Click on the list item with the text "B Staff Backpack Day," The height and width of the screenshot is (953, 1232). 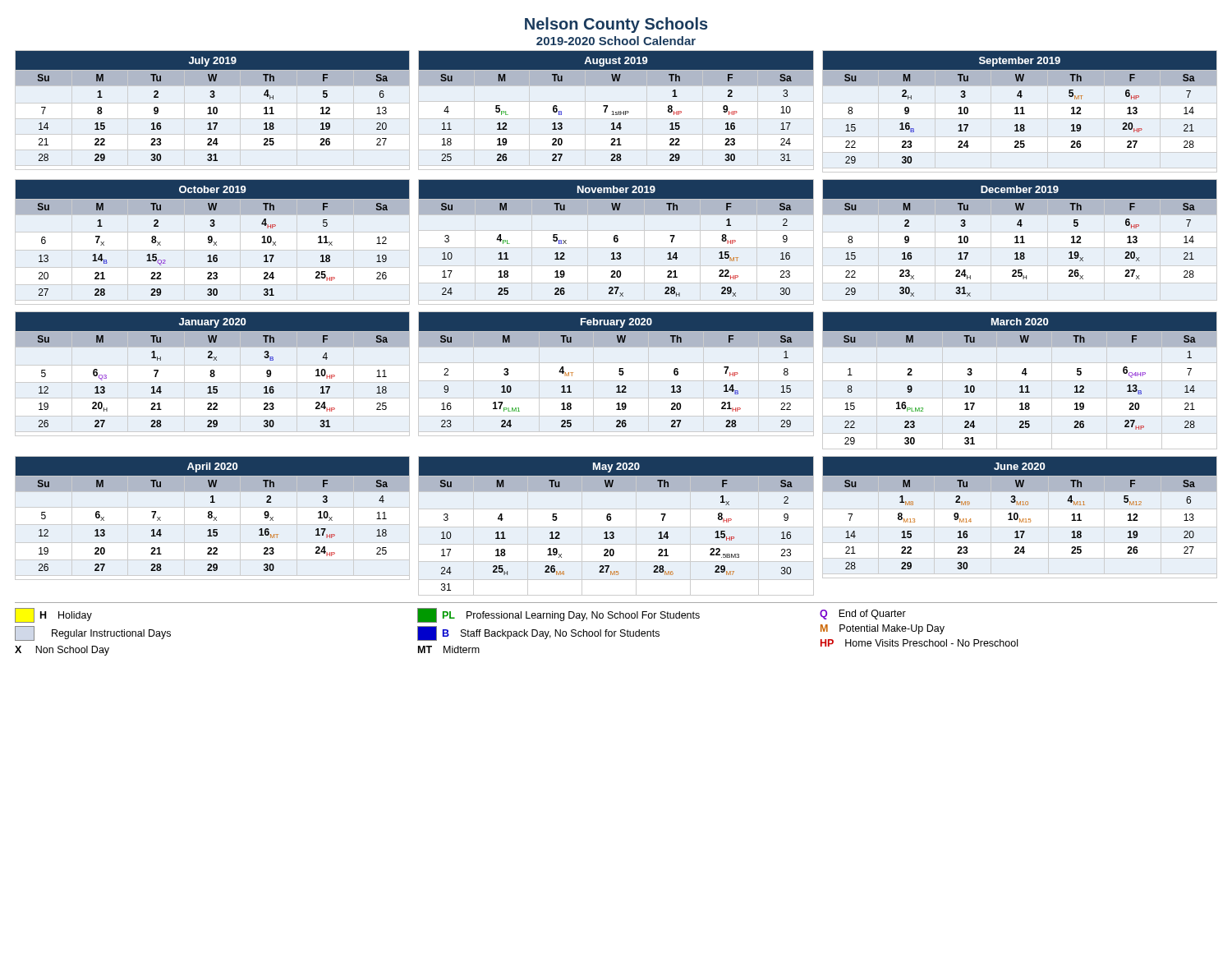coord(539,633)
